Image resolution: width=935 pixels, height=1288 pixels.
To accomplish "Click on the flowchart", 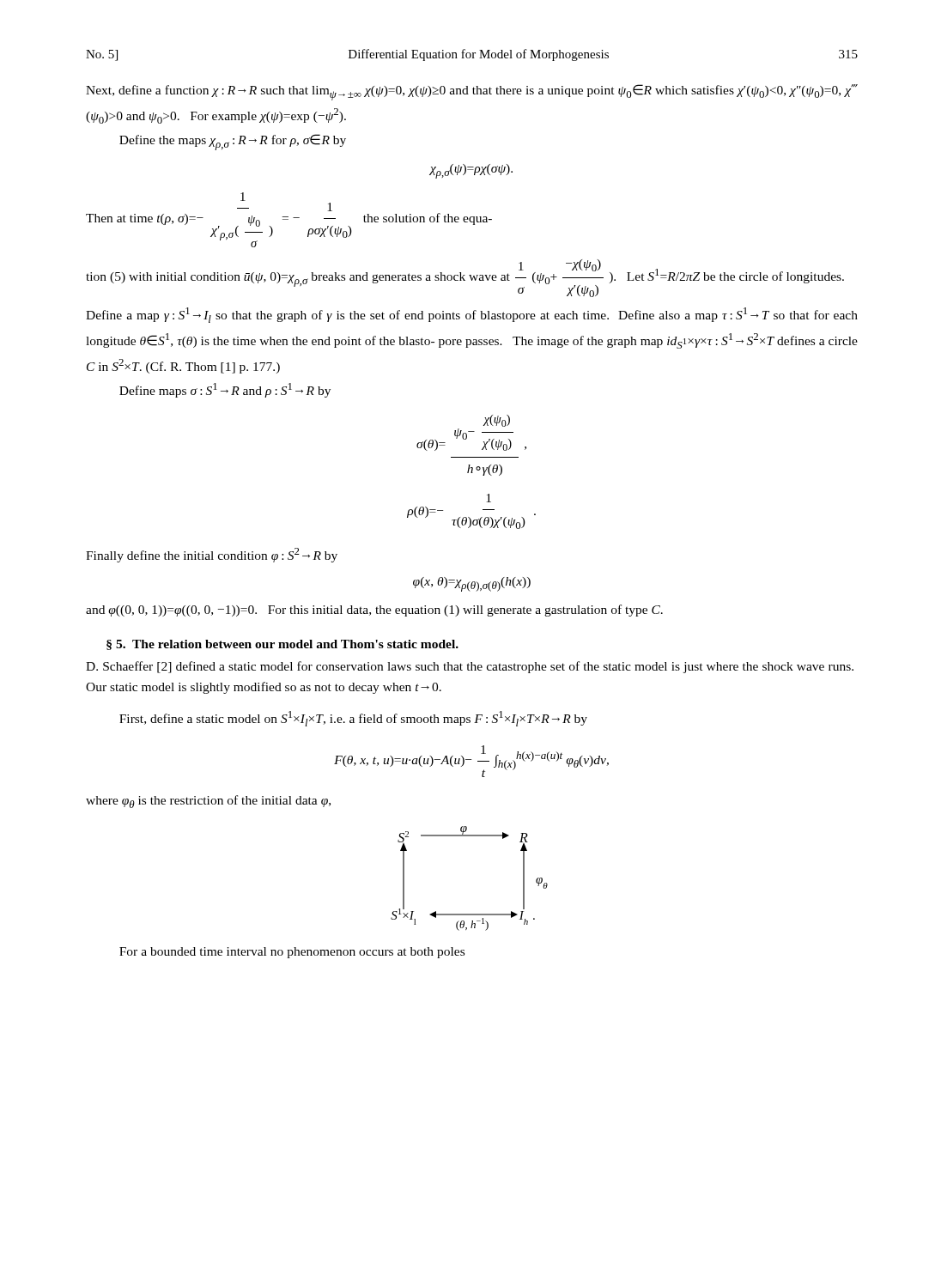I will pos(472,878).
